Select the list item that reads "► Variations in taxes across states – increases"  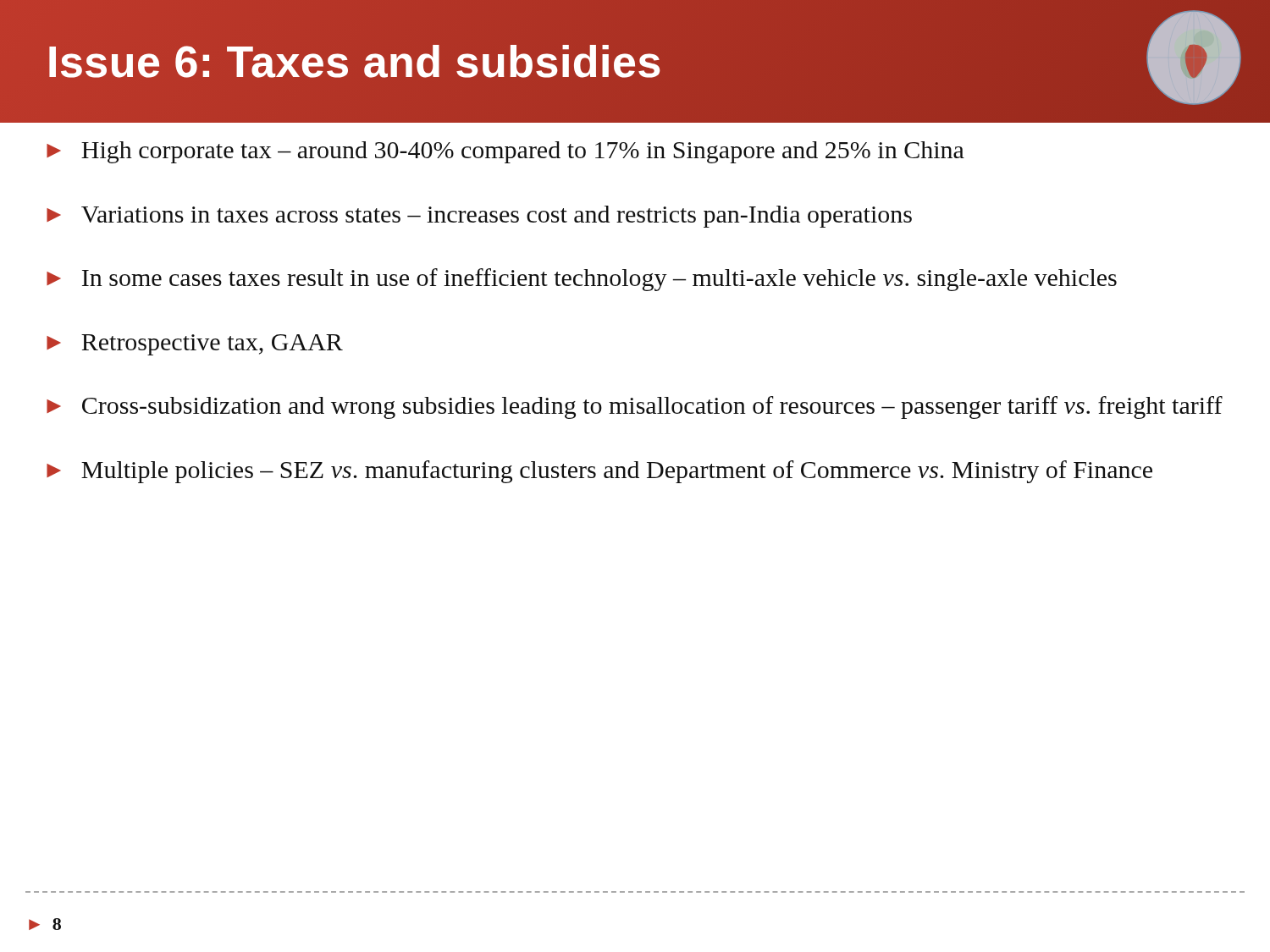(477, 213)
